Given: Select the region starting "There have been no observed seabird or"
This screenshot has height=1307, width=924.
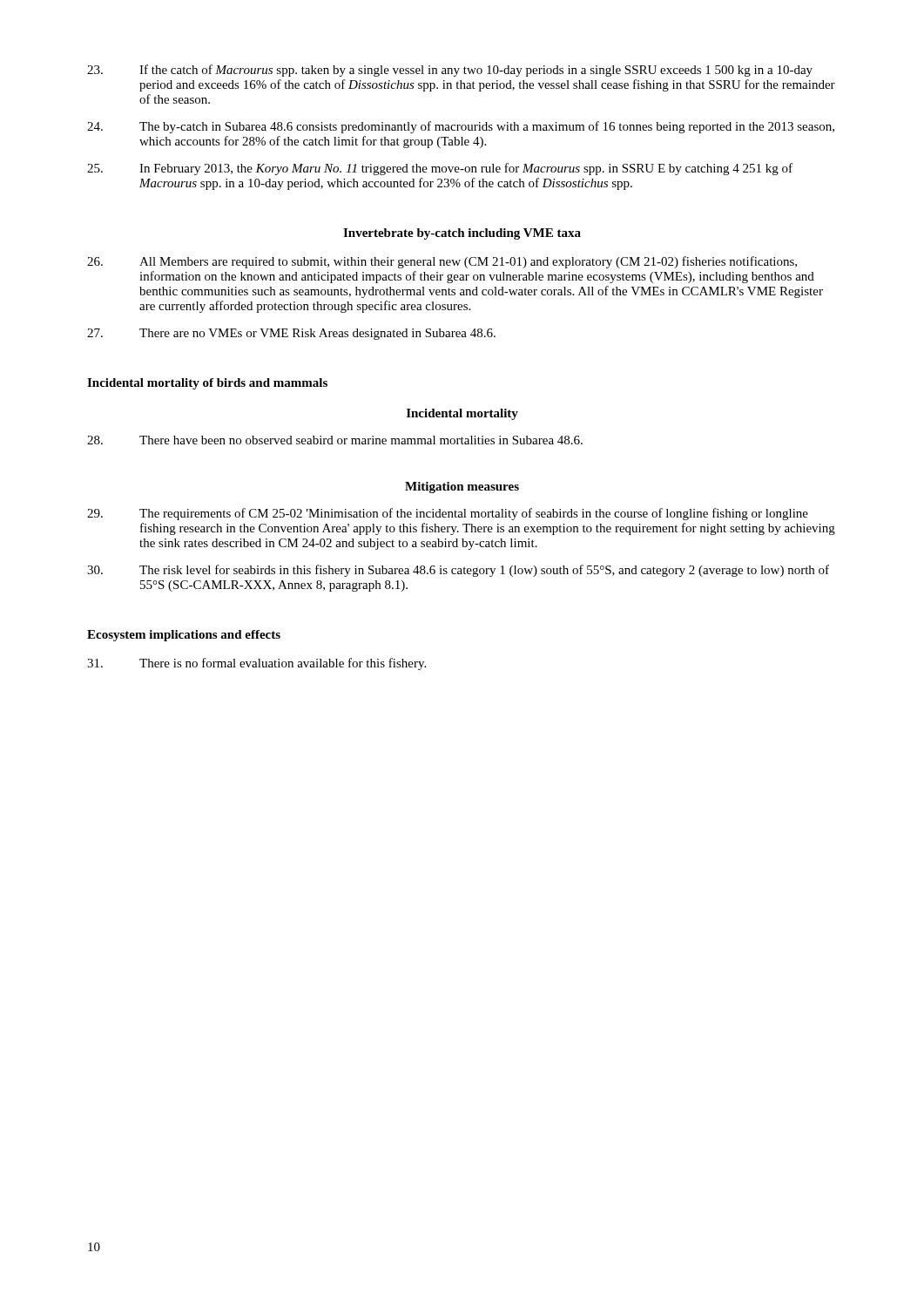Looking at the screenshot, I should (462, 440).
